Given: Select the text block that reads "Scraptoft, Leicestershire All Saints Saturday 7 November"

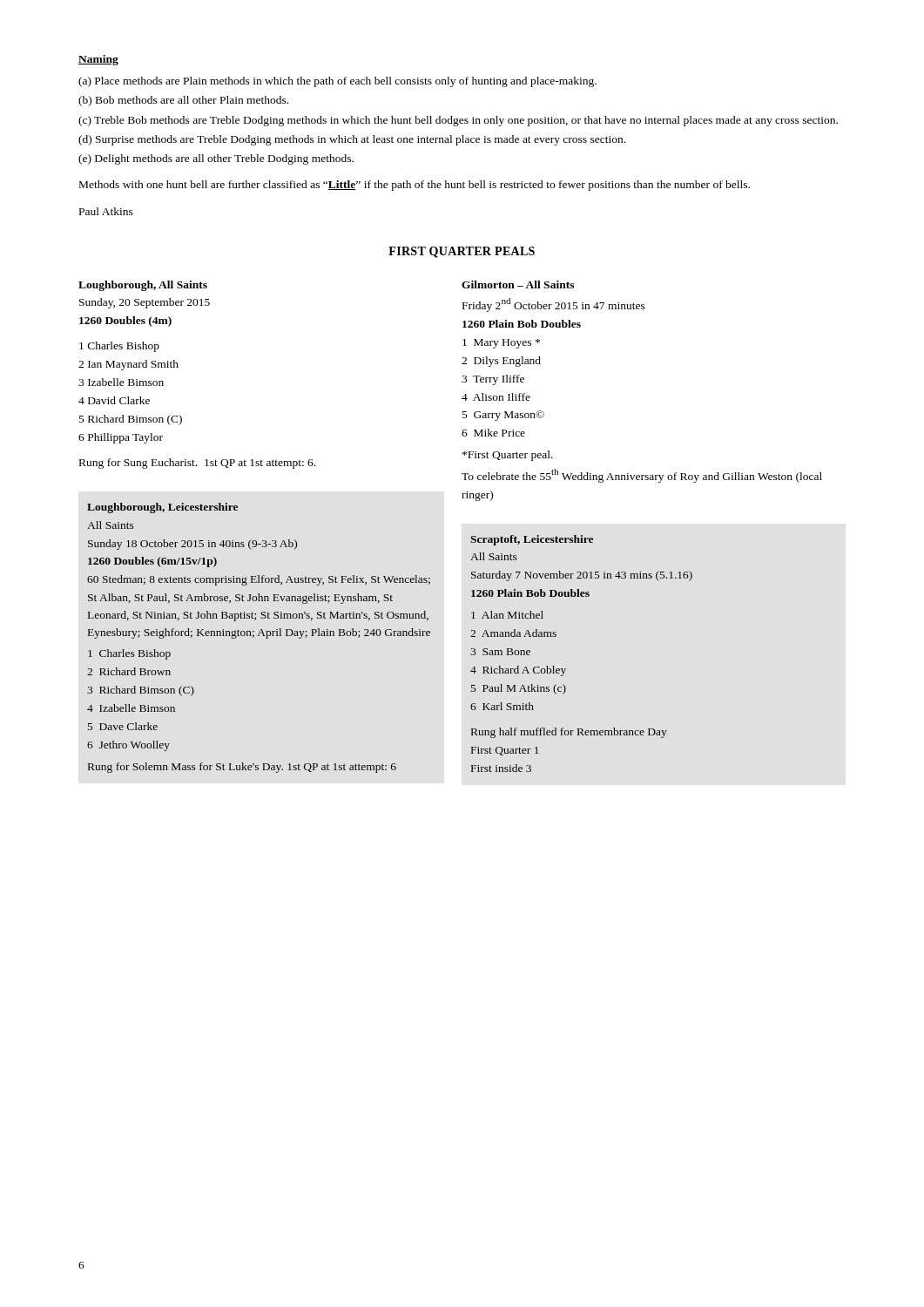Looking at the screenshot, I should [532, 540].
